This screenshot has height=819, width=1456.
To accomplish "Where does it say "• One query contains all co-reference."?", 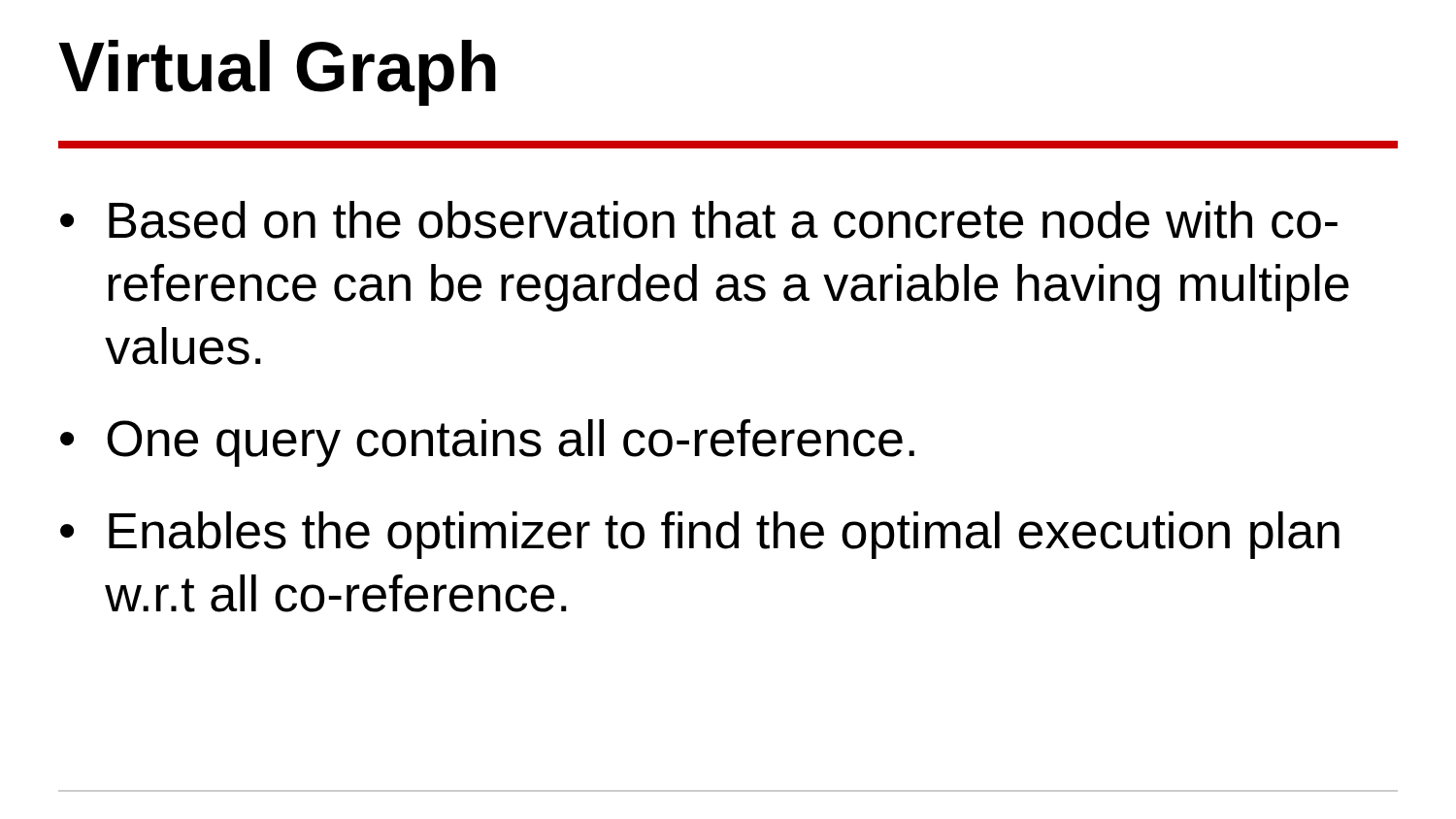I will tap(488, 439).
